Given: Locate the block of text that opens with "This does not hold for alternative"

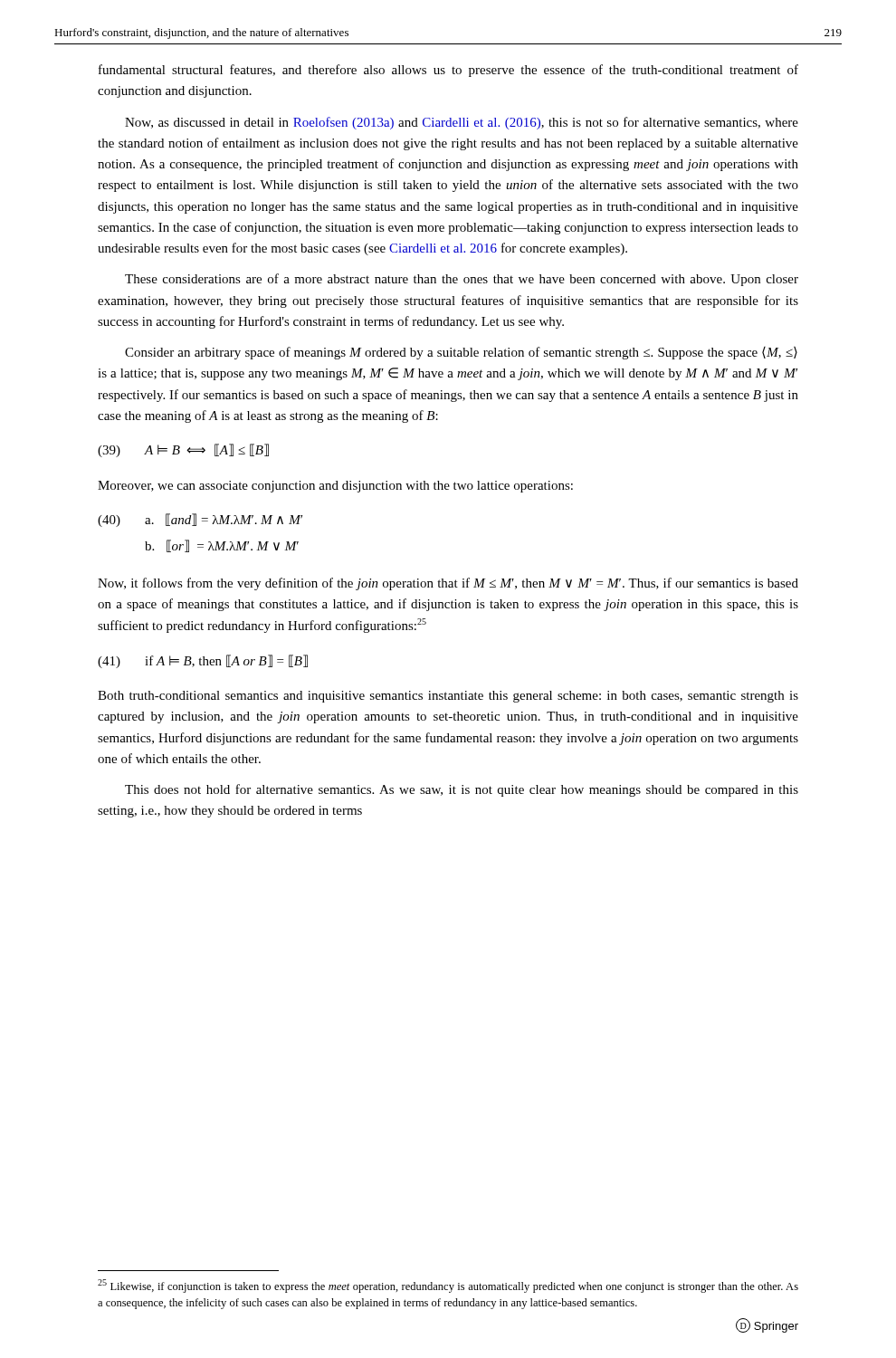Looking at the screenshot, I should point(448,801).
